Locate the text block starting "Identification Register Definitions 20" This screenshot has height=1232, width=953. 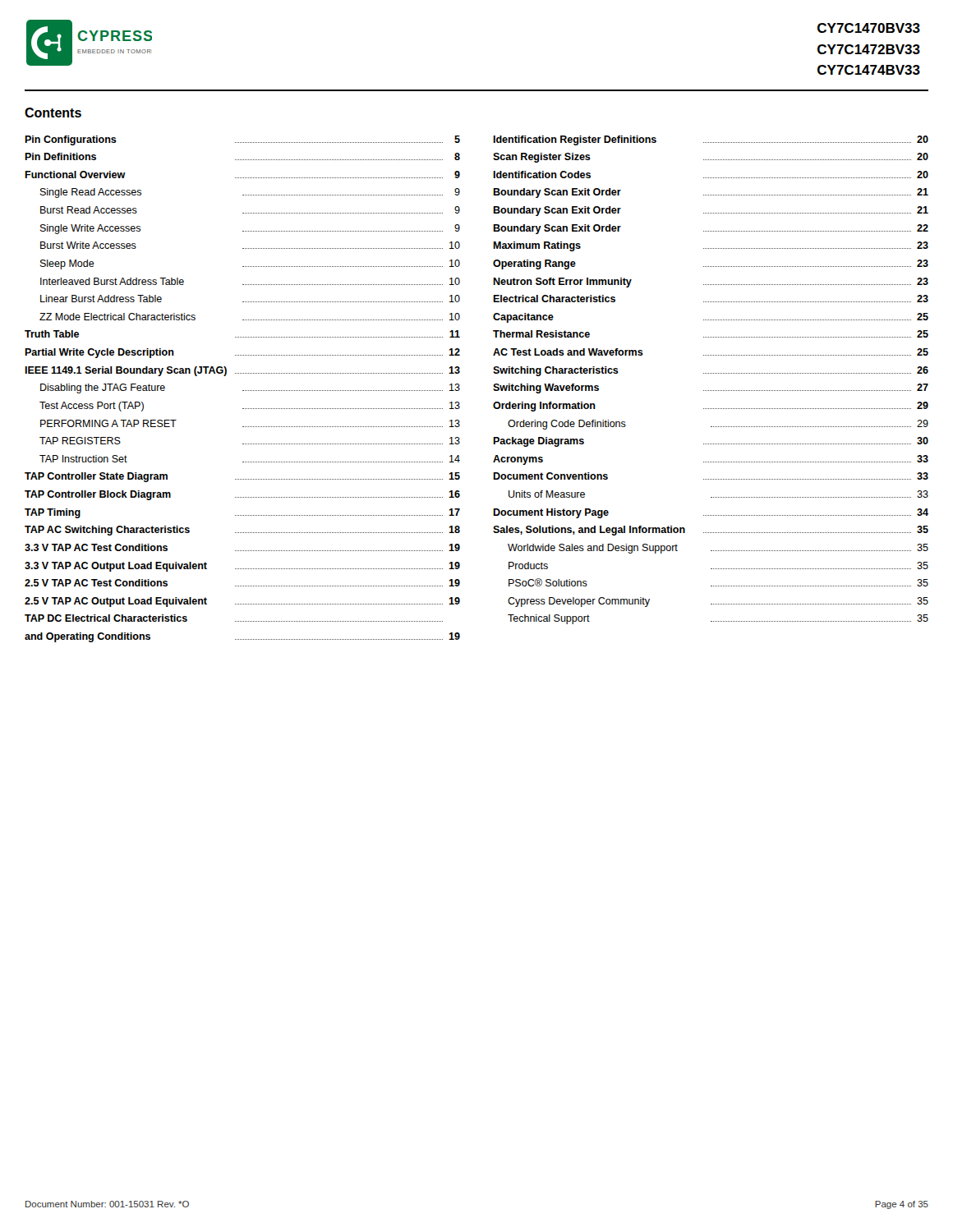click(x=711, y=139)
